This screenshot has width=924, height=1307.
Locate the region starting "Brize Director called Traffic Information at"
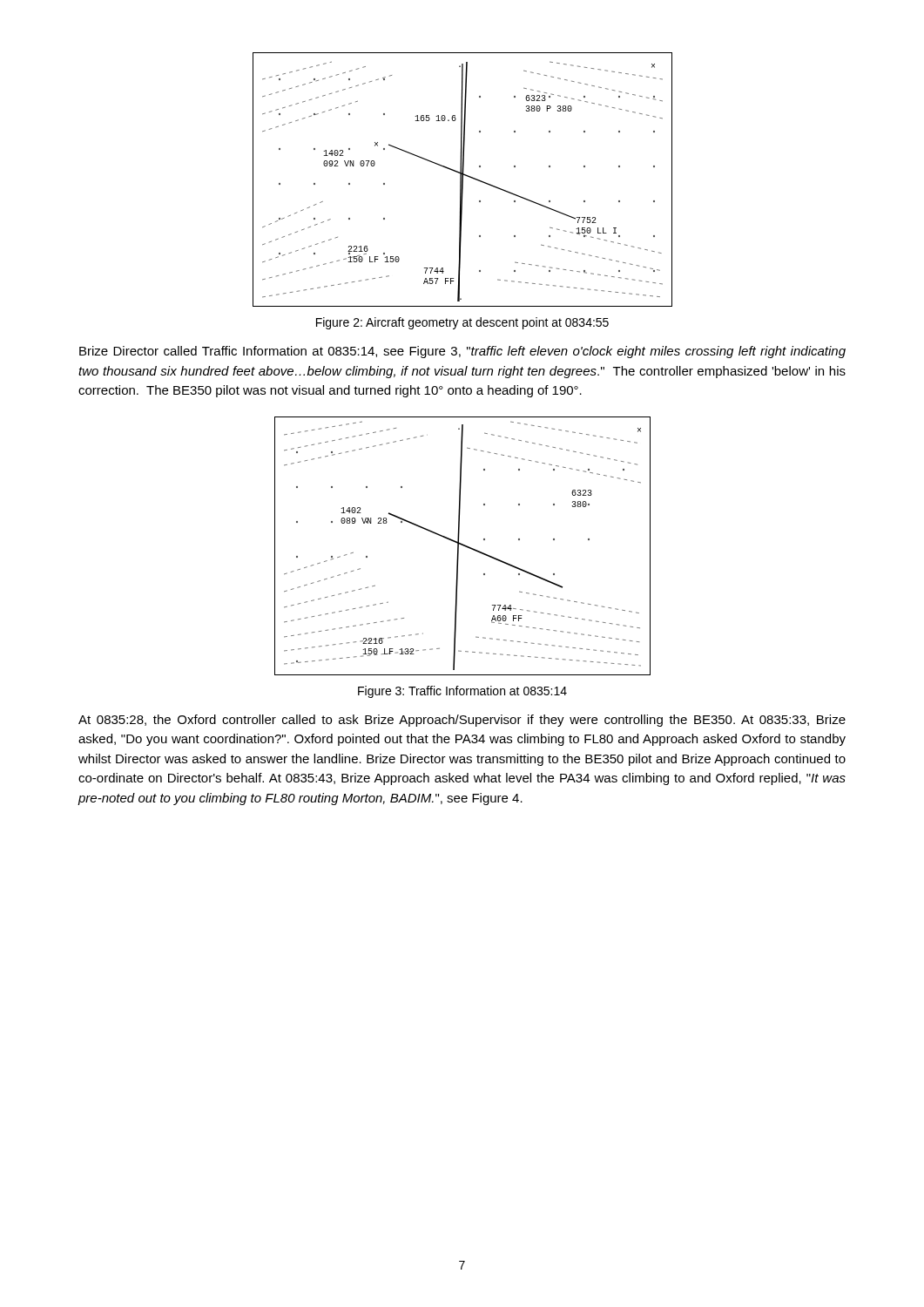coord(462,370)
